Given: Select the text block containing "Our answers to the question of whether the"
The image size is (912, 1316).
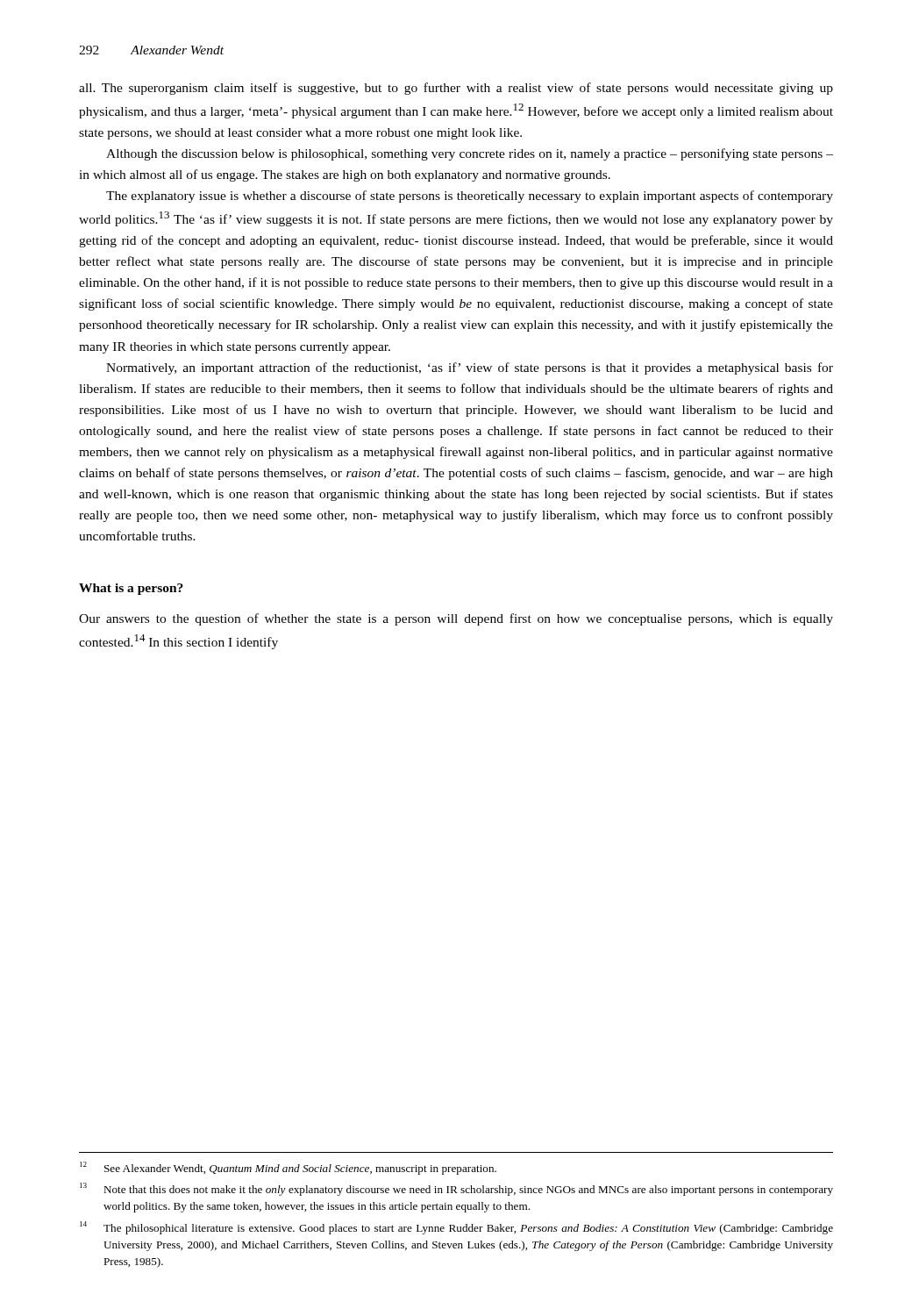Looking at the screenshot, I should [x=456, y=630].
